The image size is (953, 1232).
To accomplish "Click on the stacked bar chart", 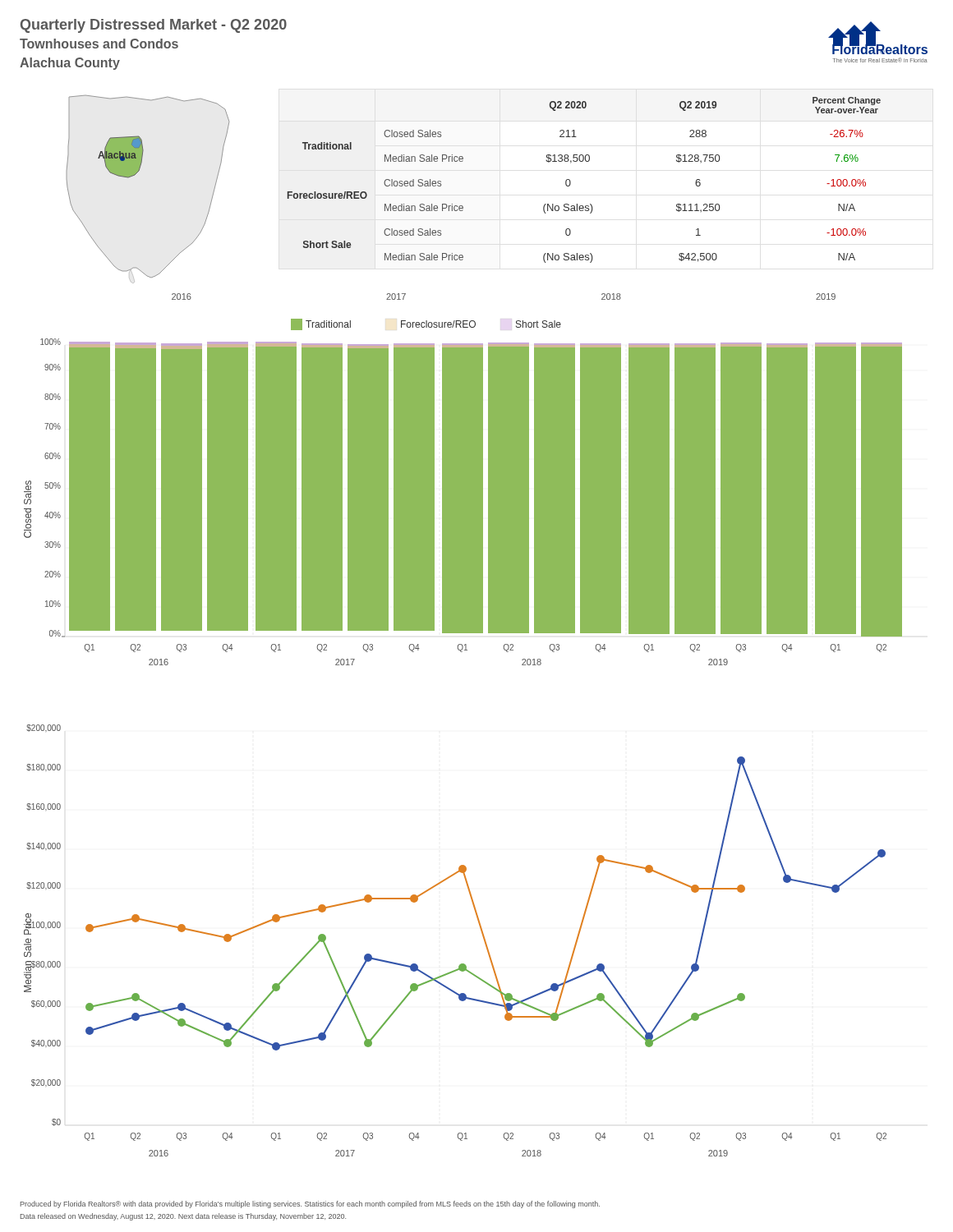I will 476,493.
